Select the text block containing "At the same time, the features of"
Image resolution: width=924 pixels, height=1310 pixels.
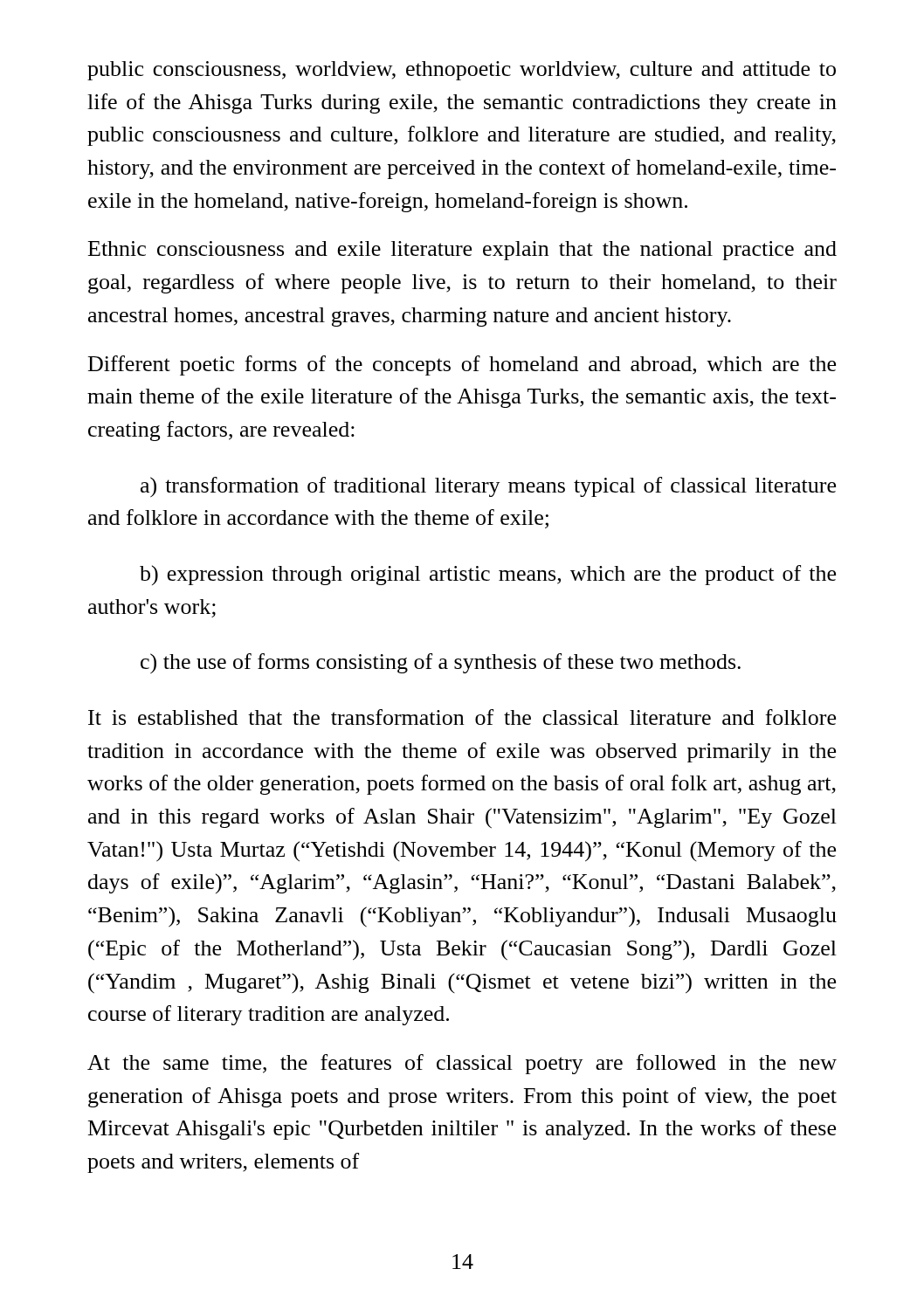point(462,1112)
